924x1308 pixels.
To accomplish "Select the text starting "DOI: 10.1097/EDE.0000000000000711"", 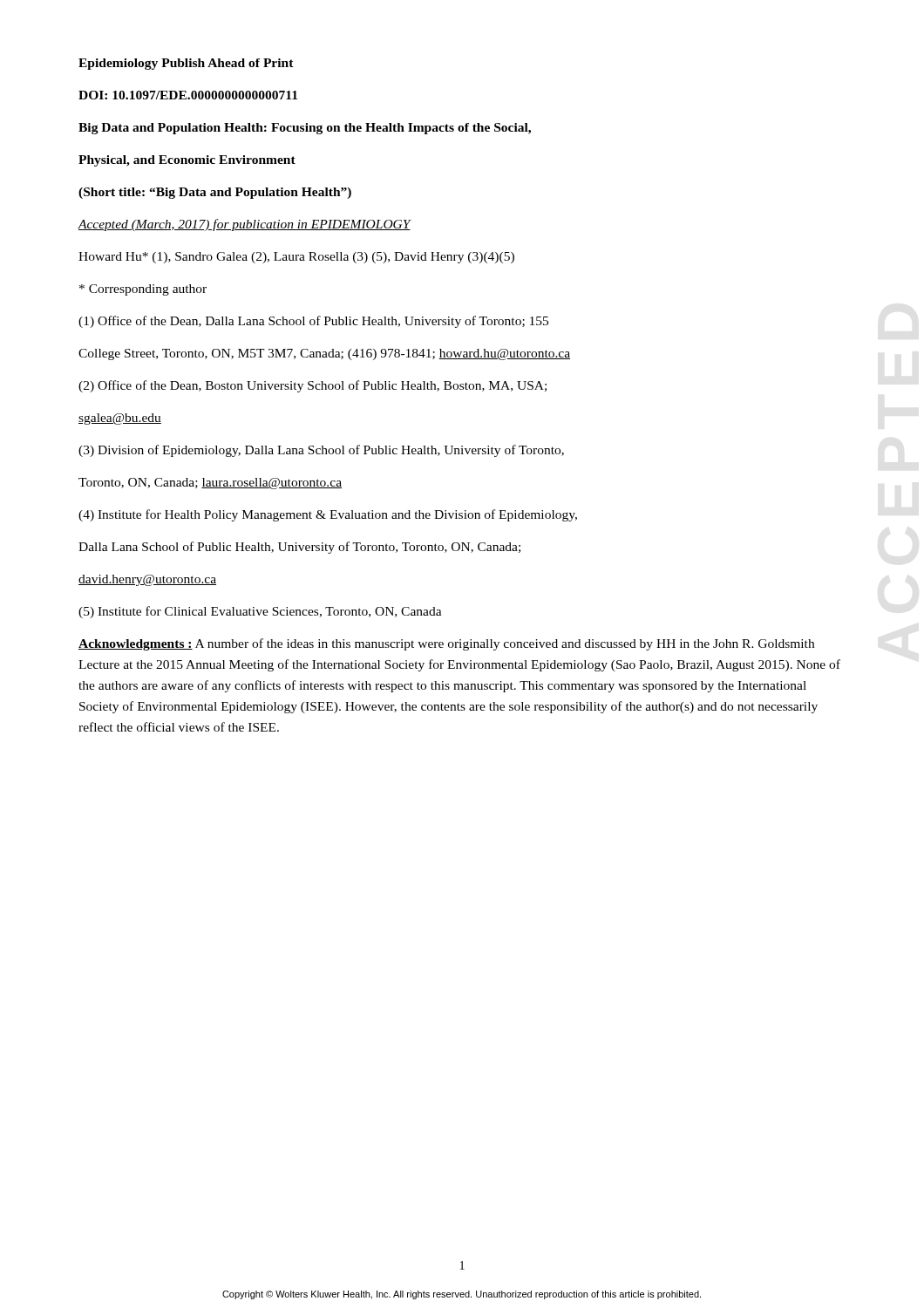I will pos(188,95).
